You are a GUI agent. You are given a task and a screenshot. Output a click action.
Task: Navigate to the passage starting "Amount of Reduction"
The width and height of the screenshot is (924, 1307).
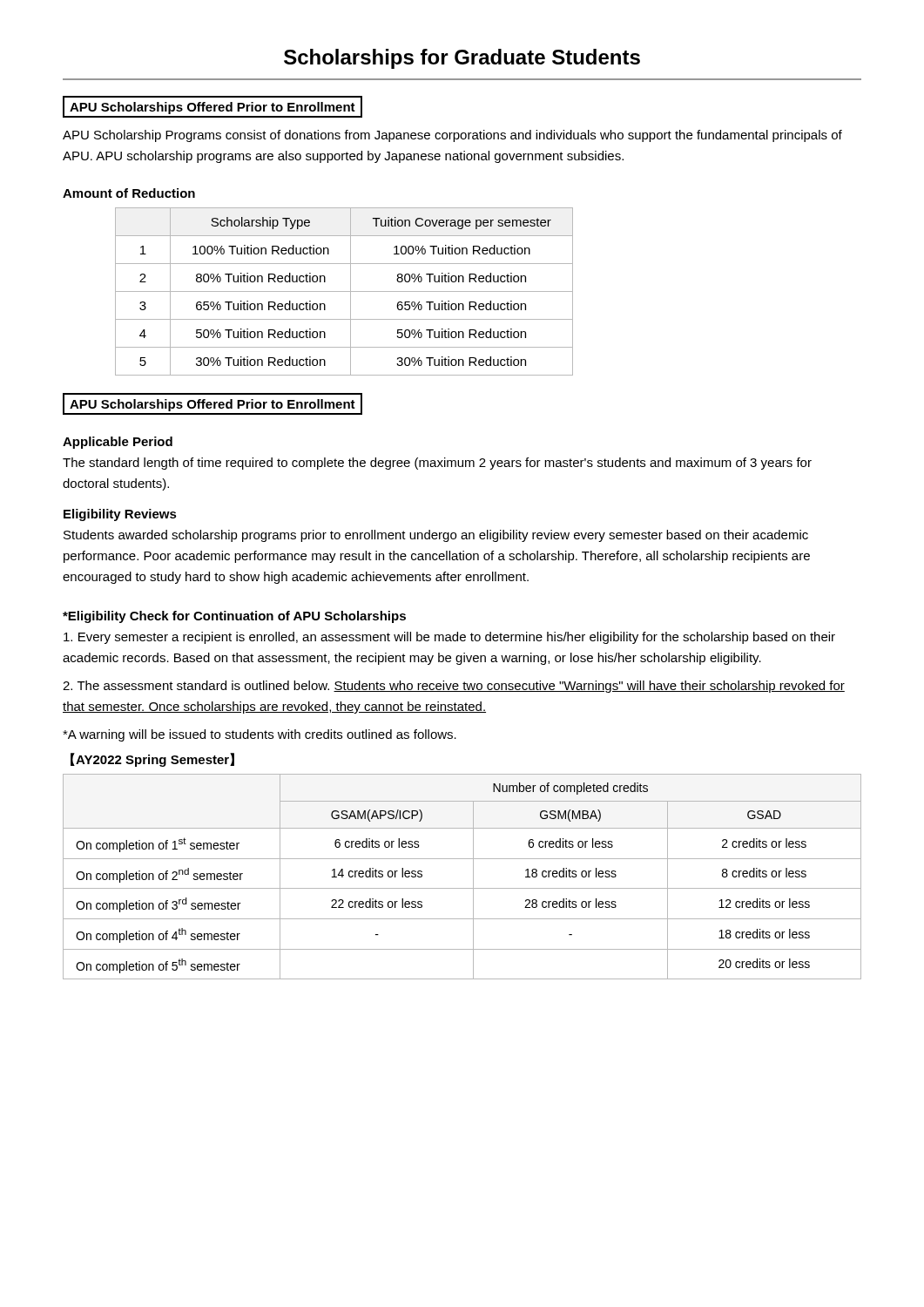coord(129,193)
